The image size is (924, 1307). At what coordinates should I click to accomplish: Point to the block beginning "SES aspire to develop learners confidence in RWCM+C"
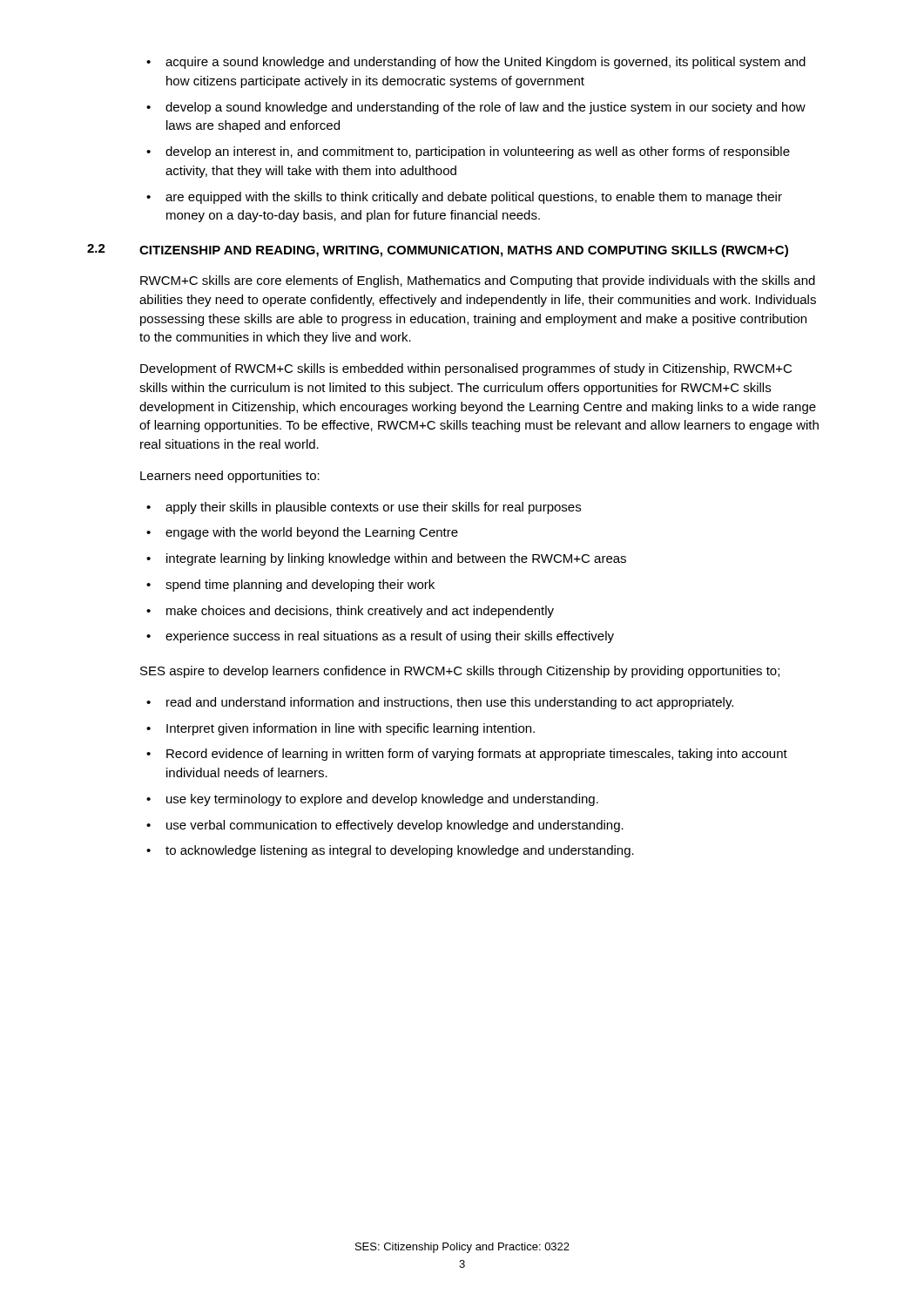coord(460,670)
